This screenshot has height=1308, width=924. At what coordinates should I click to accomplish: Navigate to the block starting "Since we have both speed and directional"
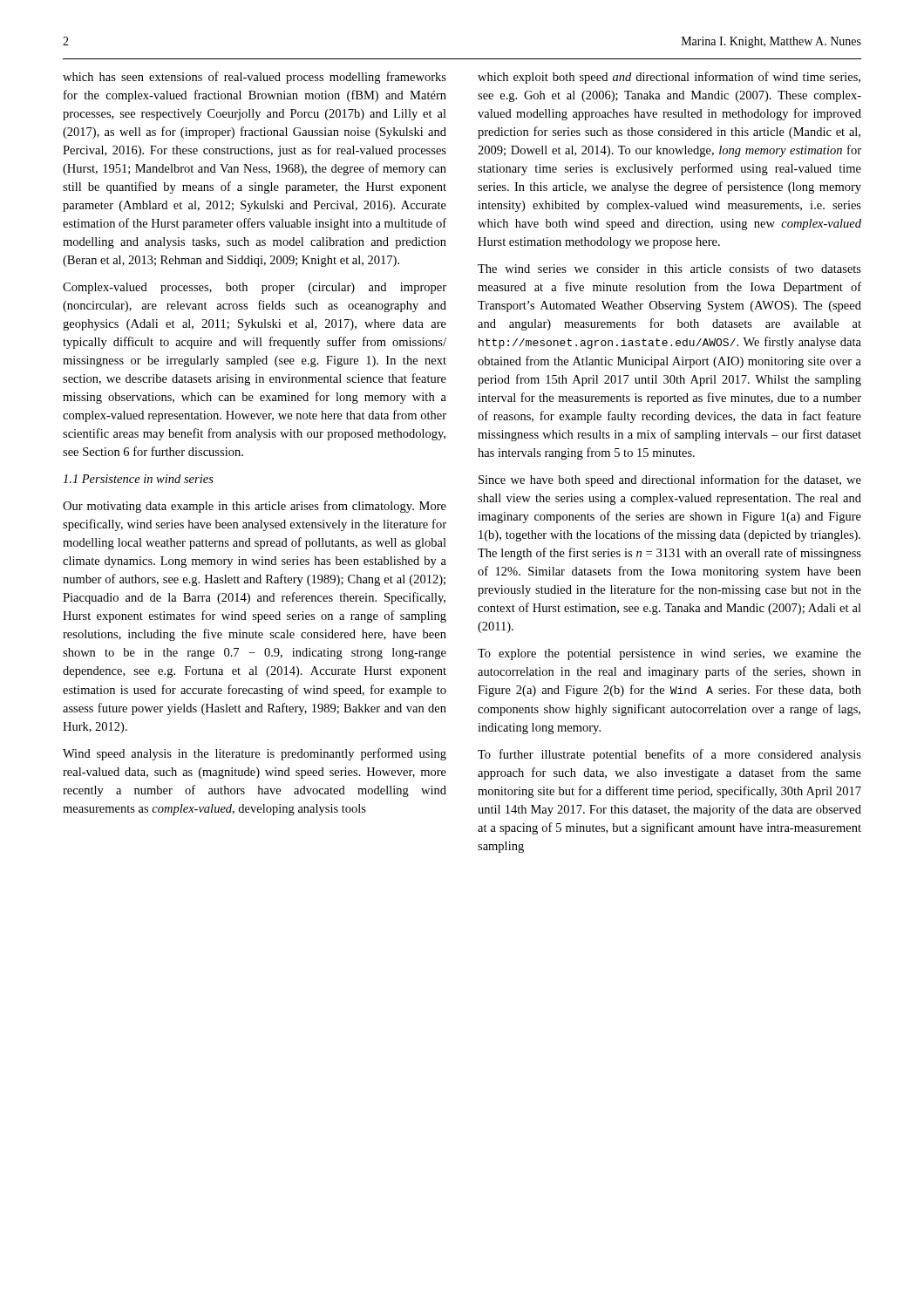[669, 553]
